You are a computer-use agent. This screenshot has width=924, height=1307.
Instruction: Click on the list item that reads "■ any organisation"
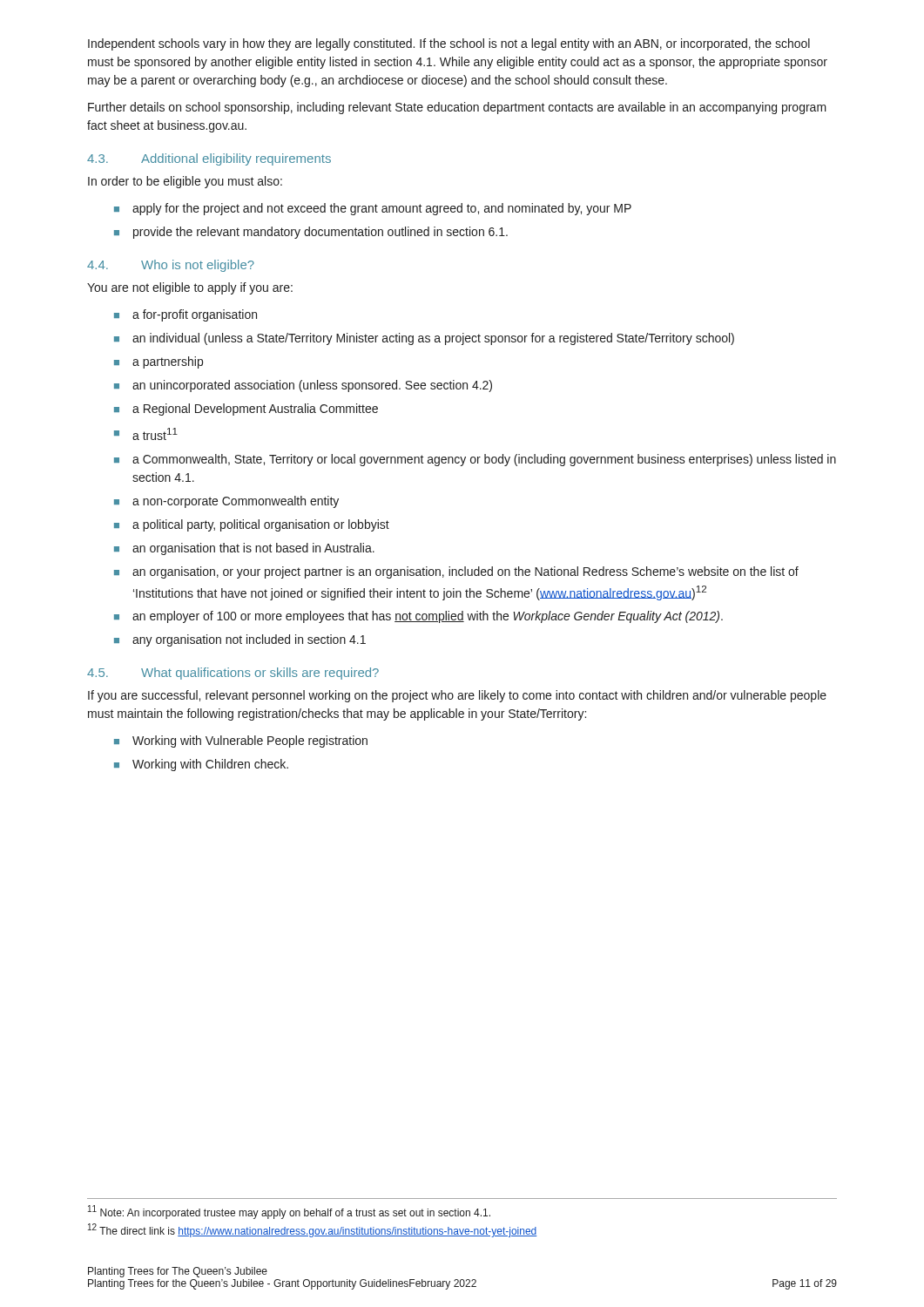240,640
